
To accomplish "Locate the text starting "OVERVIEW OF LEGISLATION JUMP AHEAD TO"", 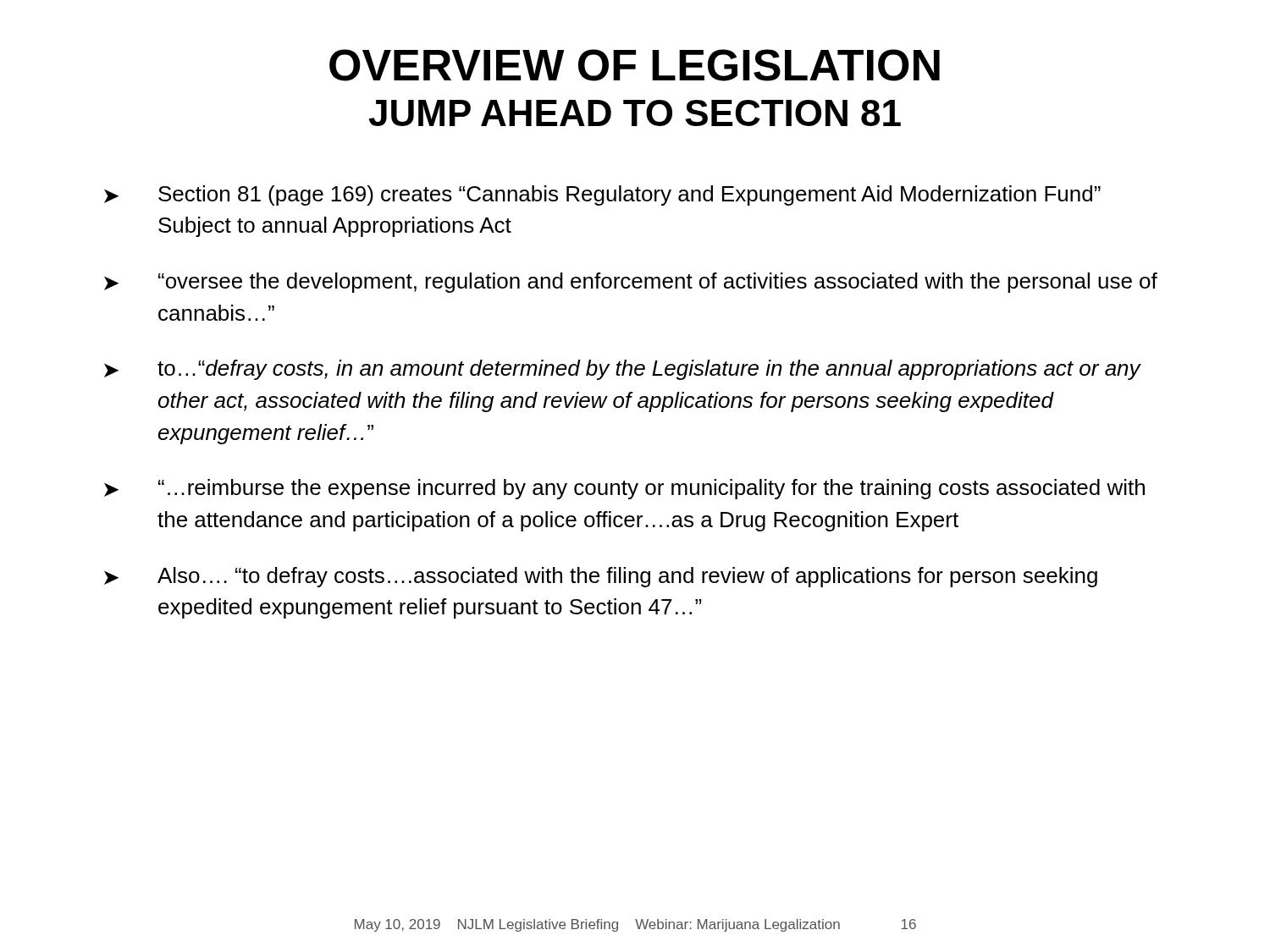I will [635, 88].
